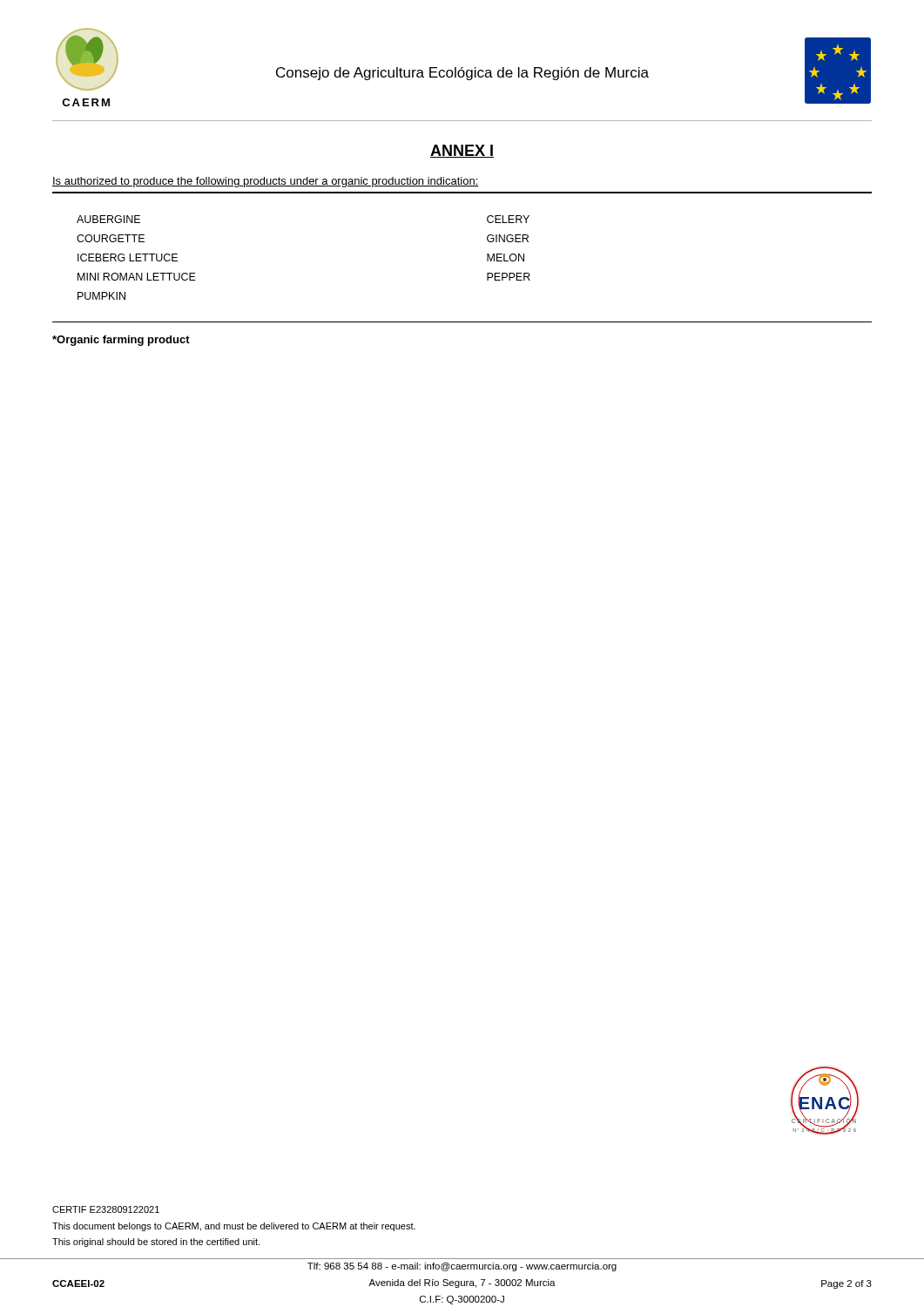This screenshot has width=924, height=1307.
Task: Locate a logo
Action: pyautogui.click(x=825, y=1112)
